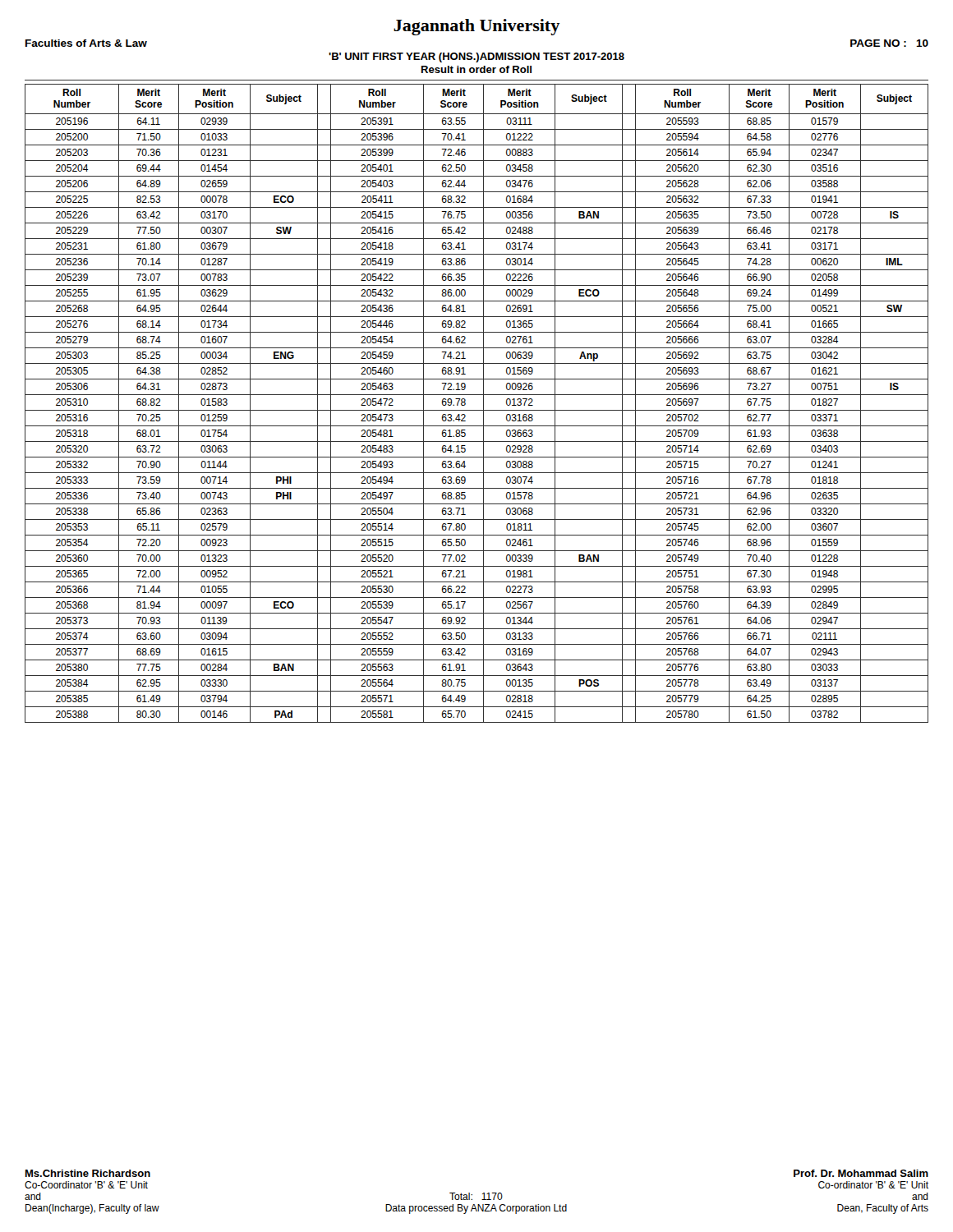Navigate to the passage starting "Jagannath University"

pyautogui.click(x=476, y=25)
